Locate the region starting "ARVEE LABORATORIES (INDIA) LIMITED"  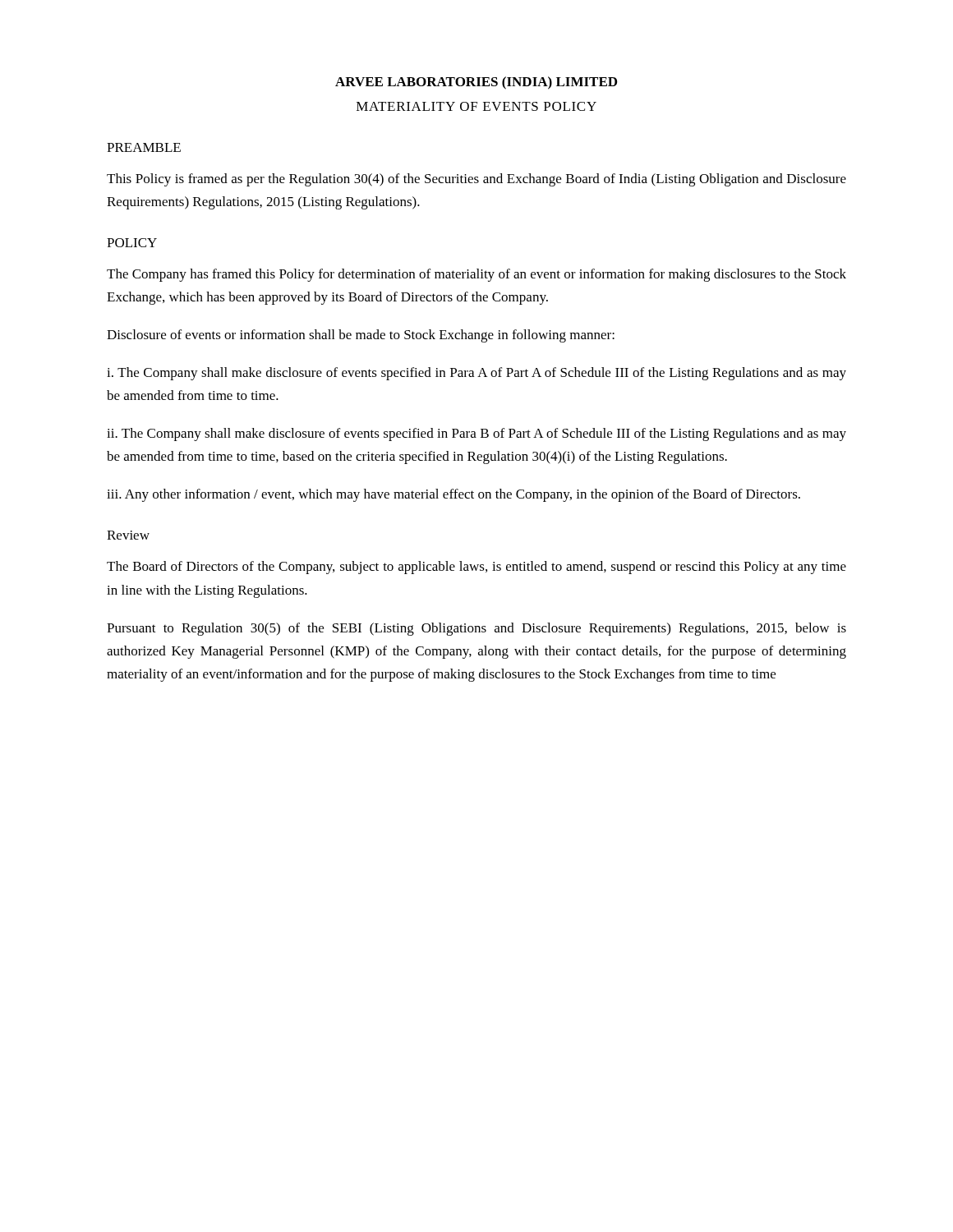pyautogui.click(x=476, y=82)
